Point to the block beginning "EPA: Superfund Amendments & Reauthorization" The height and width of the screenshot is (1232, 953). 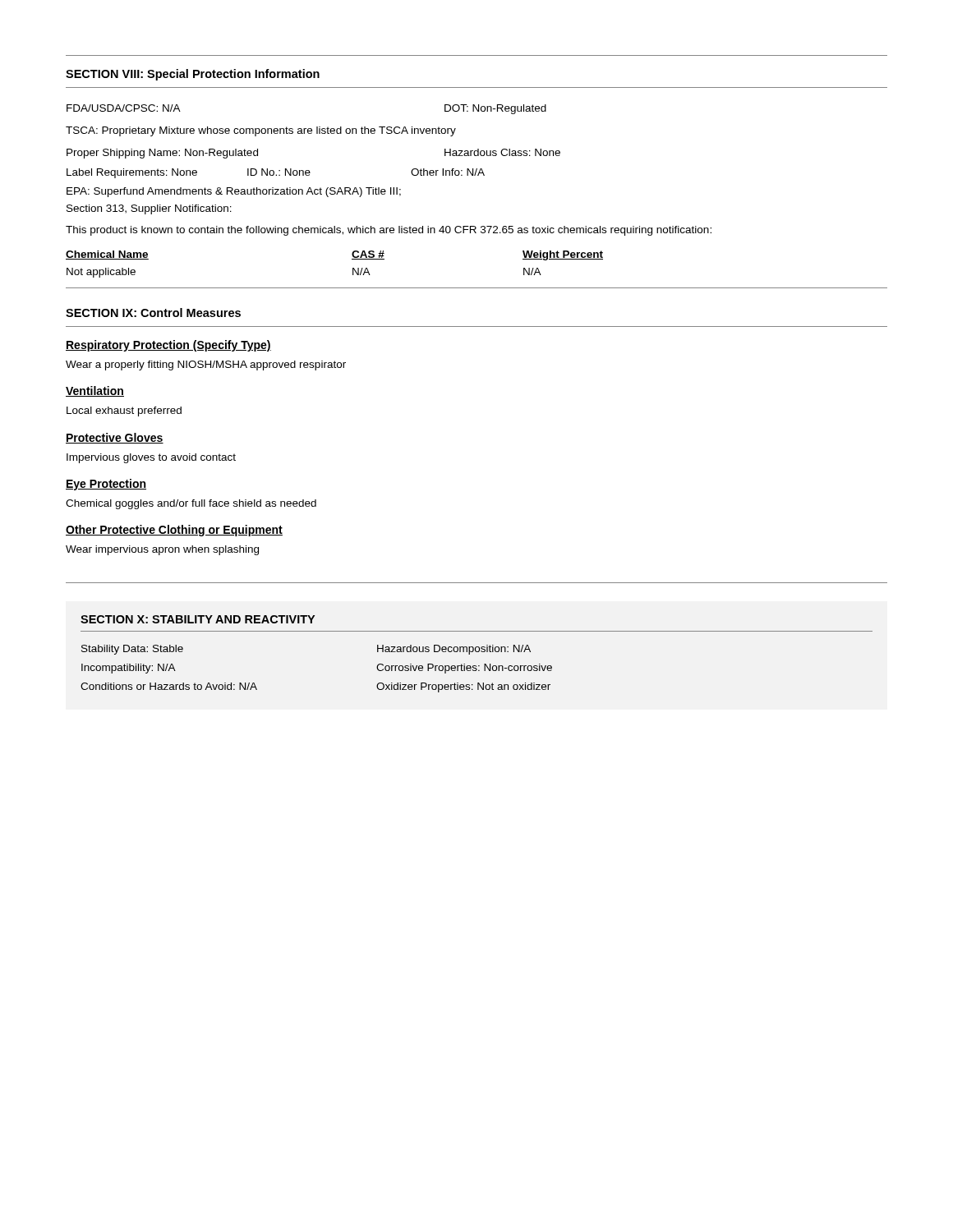point(234,200)
